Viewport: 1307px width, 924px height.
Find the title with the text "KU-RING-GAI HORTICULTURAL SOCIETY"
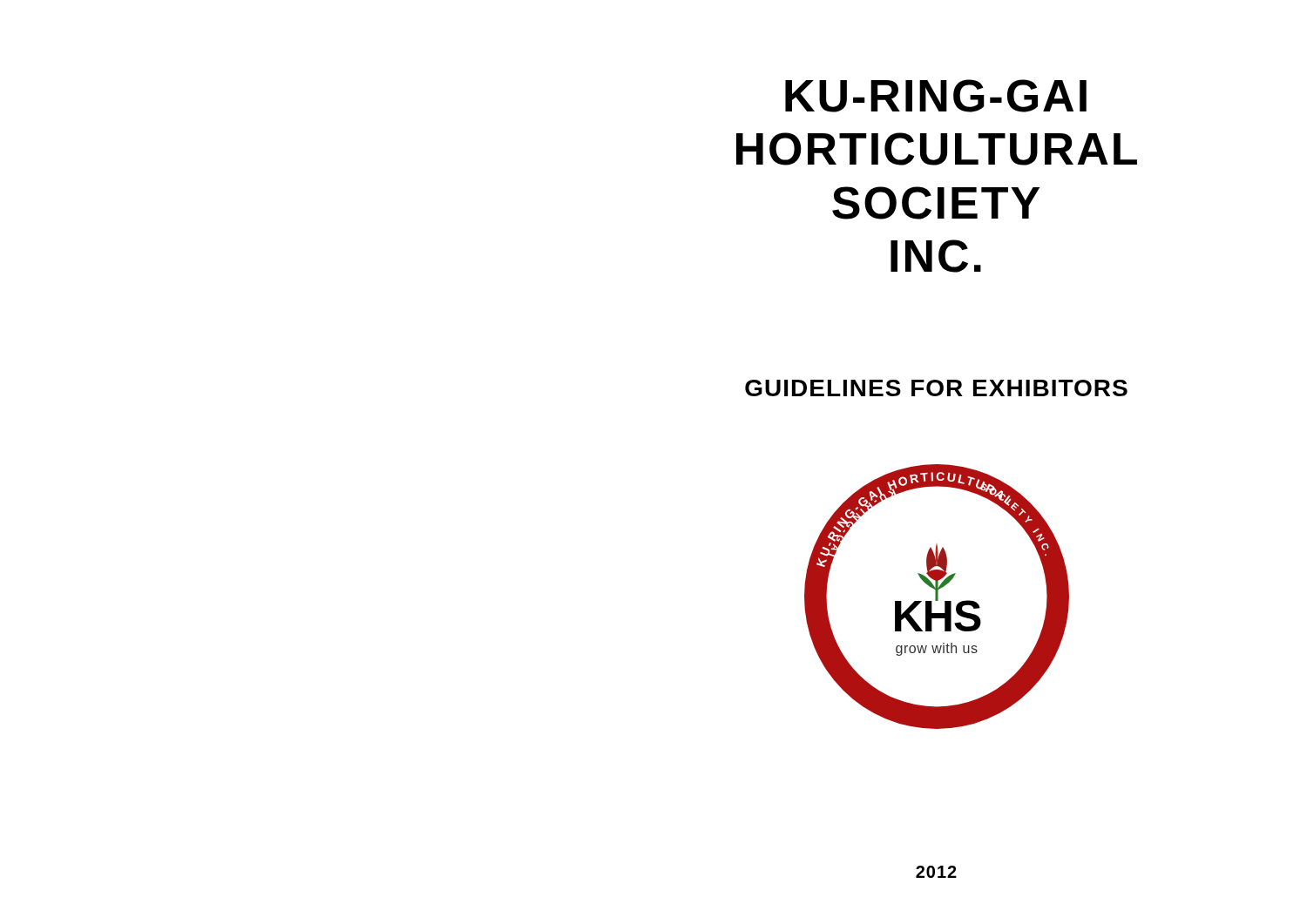coord(937,177)
